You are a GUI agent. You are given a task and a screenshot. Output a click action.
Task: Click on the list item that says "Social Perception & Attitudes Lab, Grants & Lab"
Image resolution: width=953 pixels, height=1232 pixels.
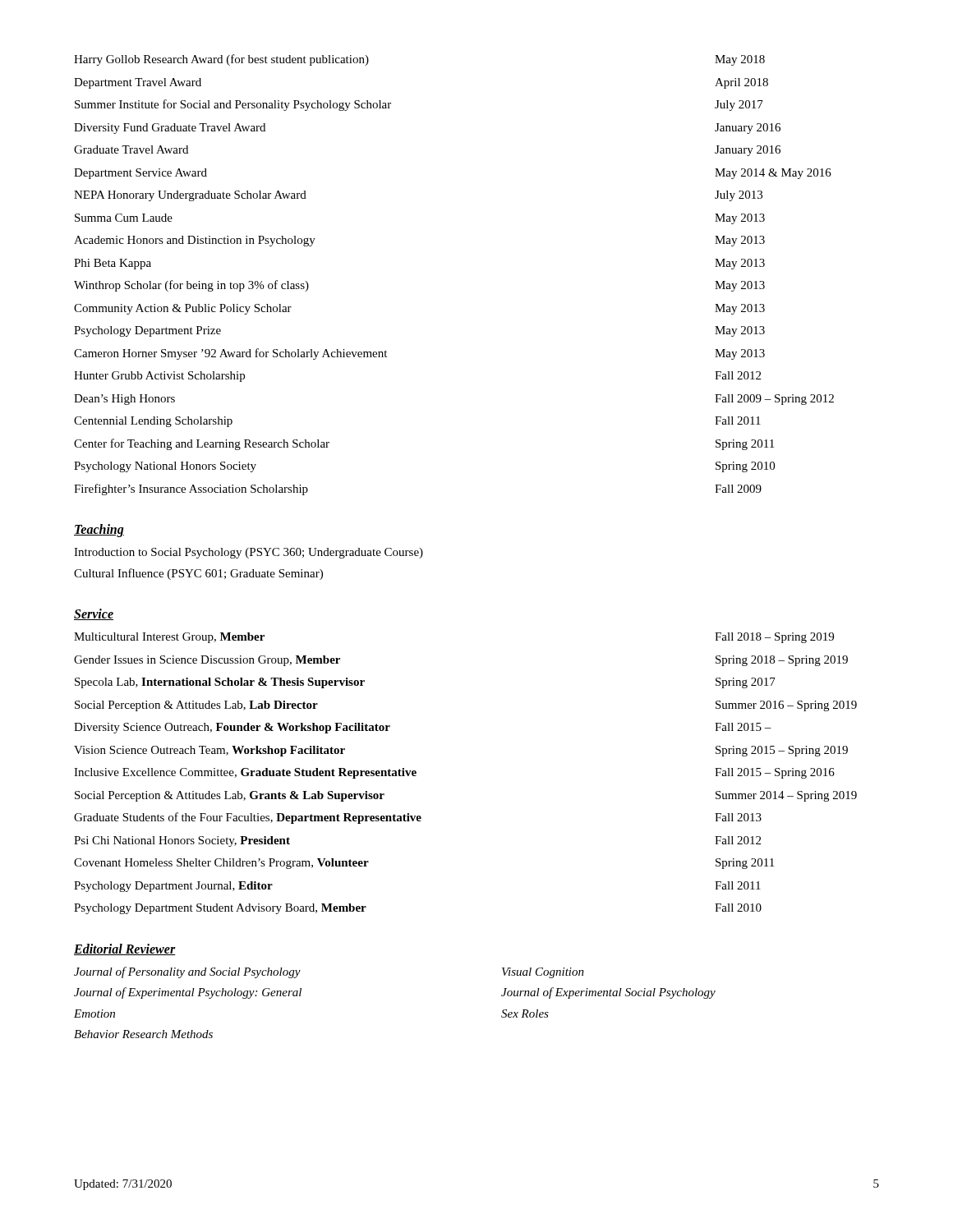point(226,796)
